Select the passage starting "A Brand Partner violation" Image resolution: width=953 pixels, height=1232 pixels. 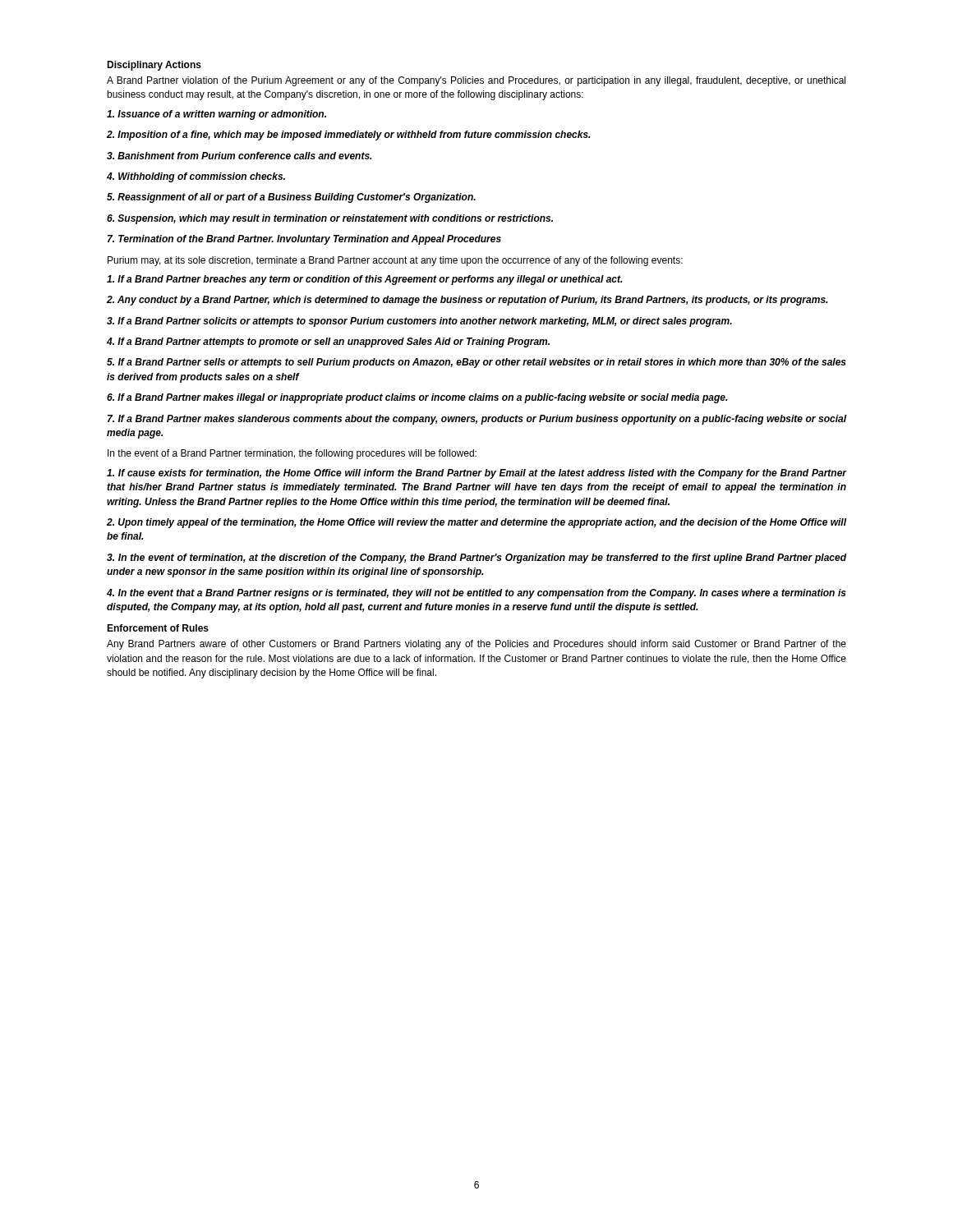476,88
